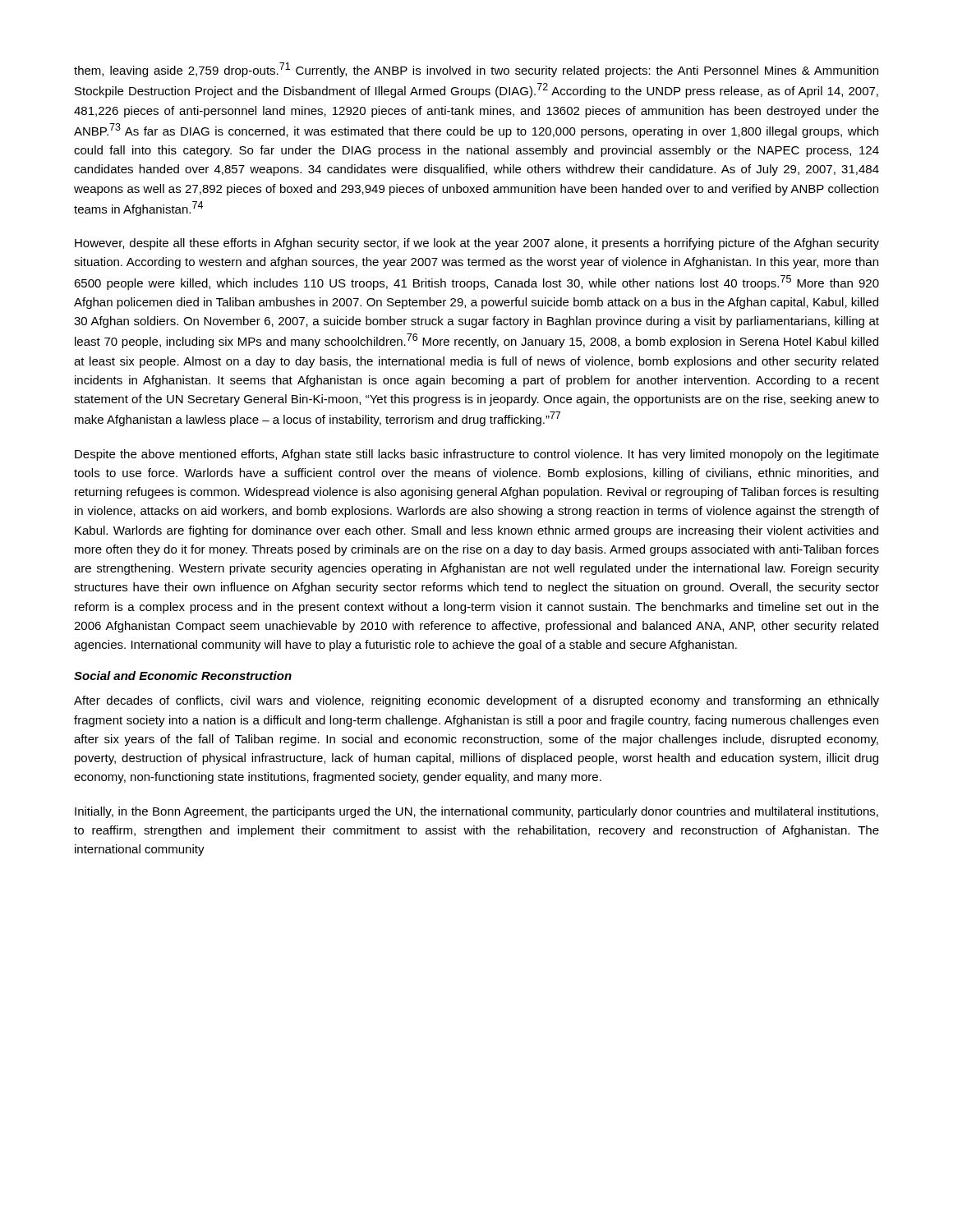953x1232 pixels.
Task: Navigate to the element starting "However, despite all these efforts in Afghan security"
Action: tap(476, 331)
